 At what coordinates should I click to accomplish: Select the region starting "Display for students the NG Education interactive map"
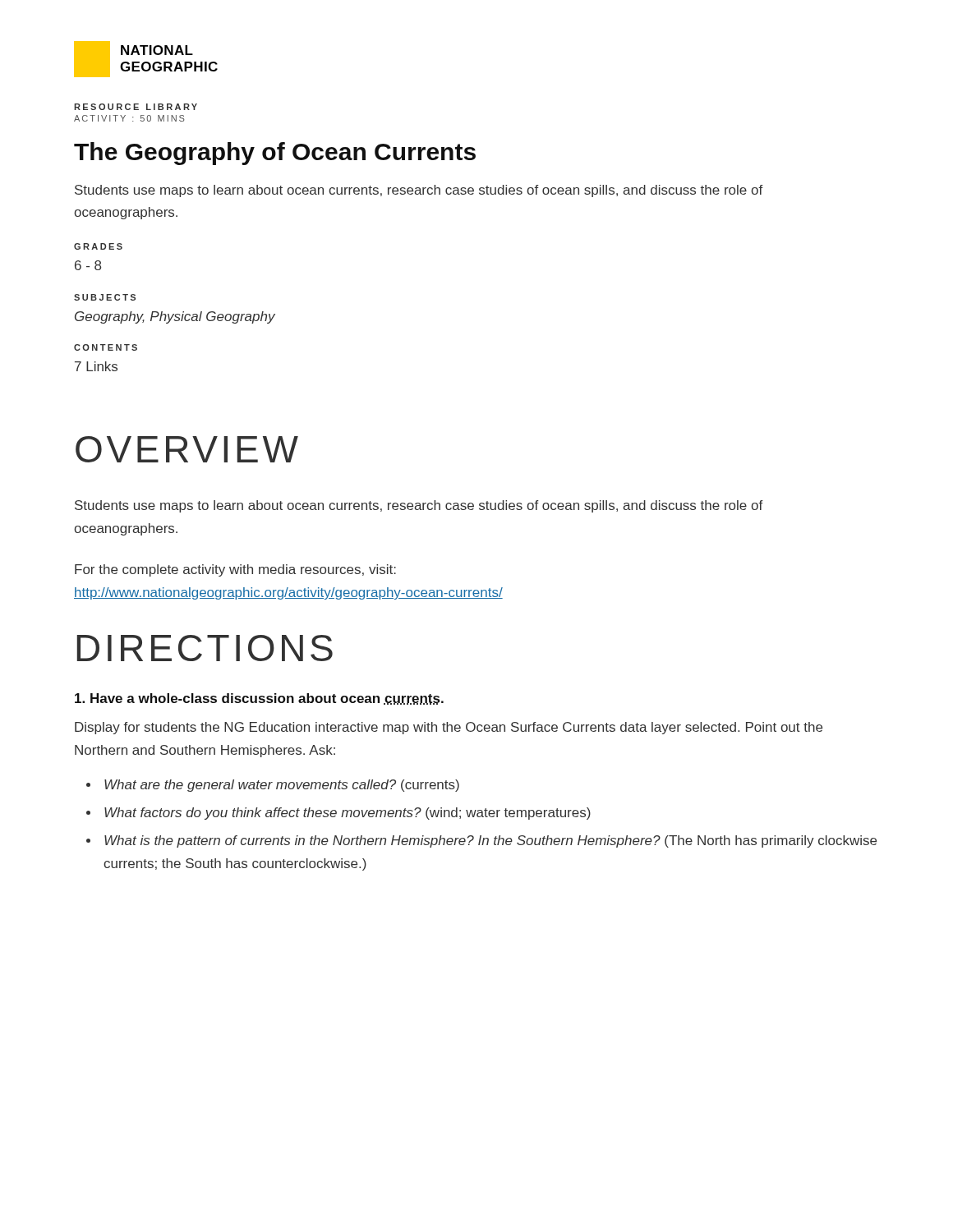click(449, 738)
